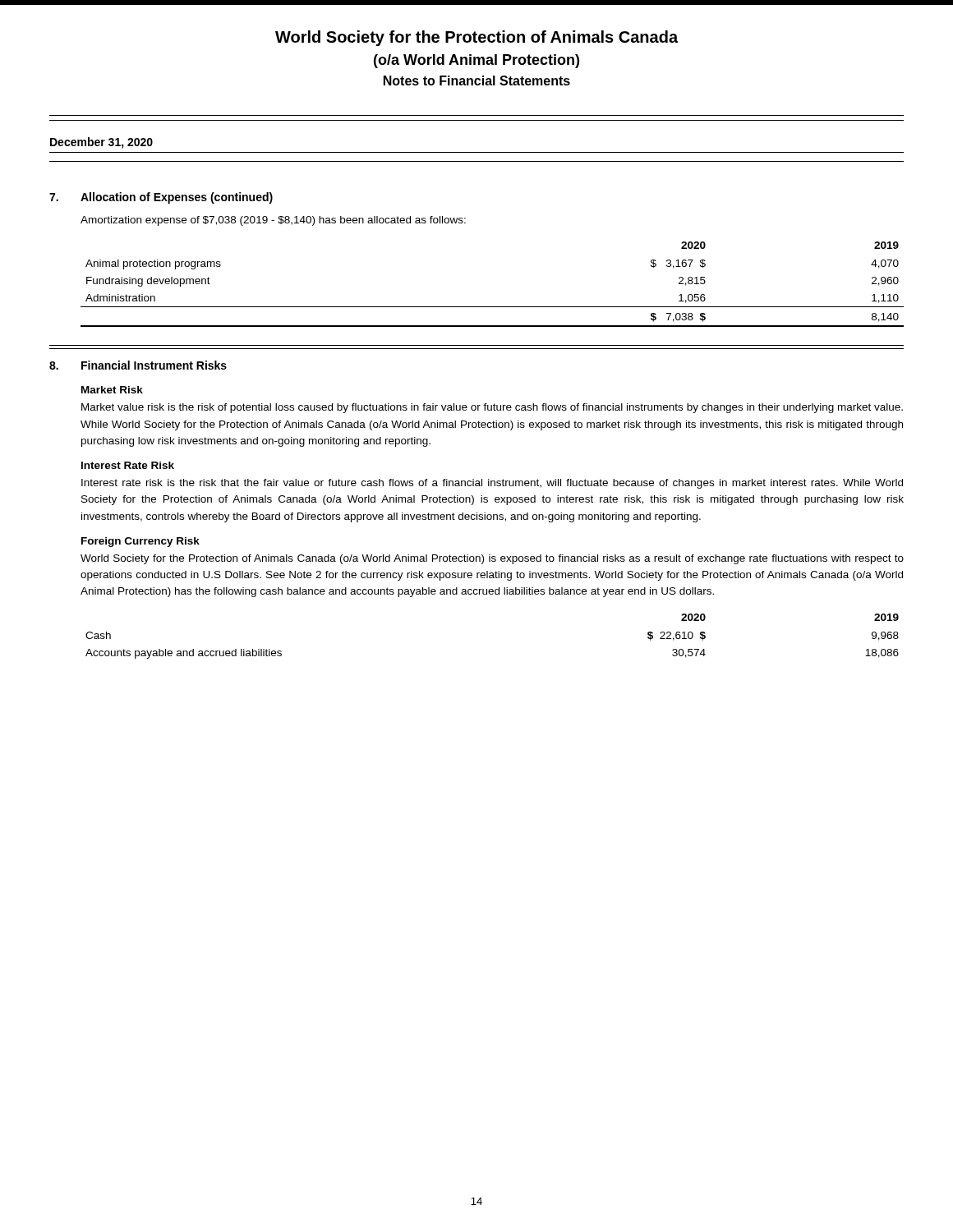Locate the section header containing "Interest Rate Risk"
The width and height of the screenshot is (953, 1232).
(127, 465)
